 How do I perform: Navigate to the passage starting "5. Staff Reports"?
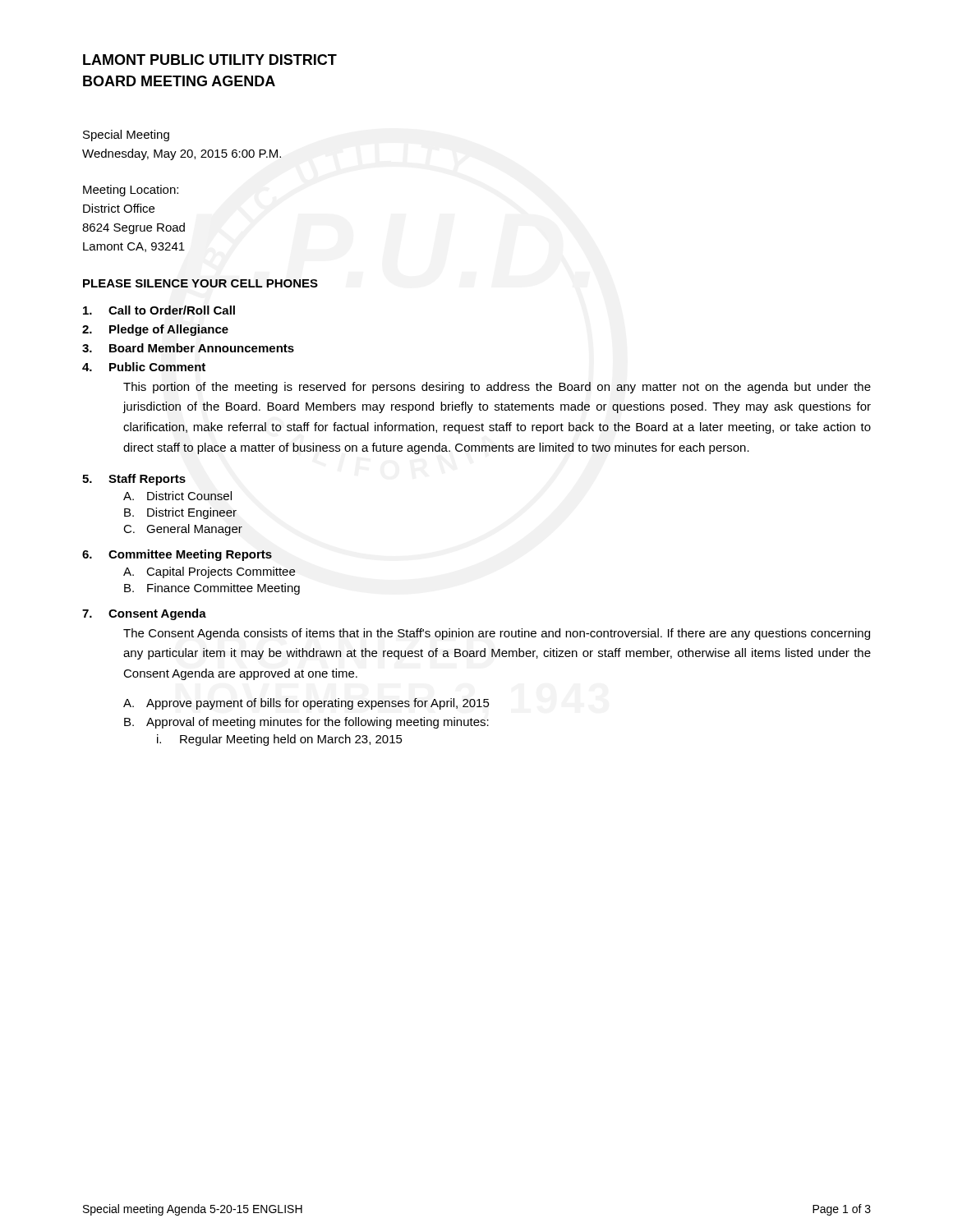pyautogui.click(x=134, y=478)
